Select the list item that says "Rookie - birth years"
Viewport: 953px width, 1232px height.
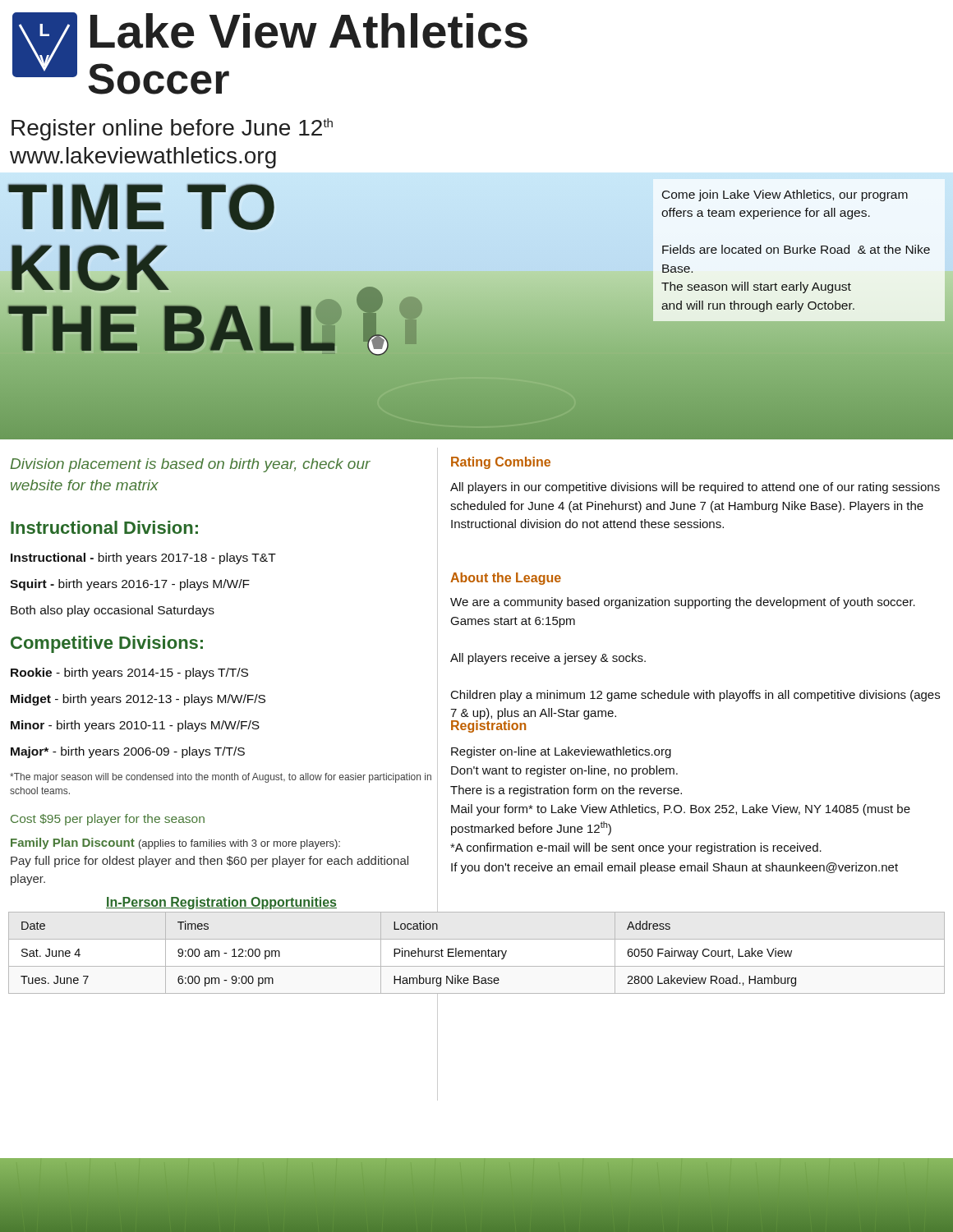pos(129,672)
